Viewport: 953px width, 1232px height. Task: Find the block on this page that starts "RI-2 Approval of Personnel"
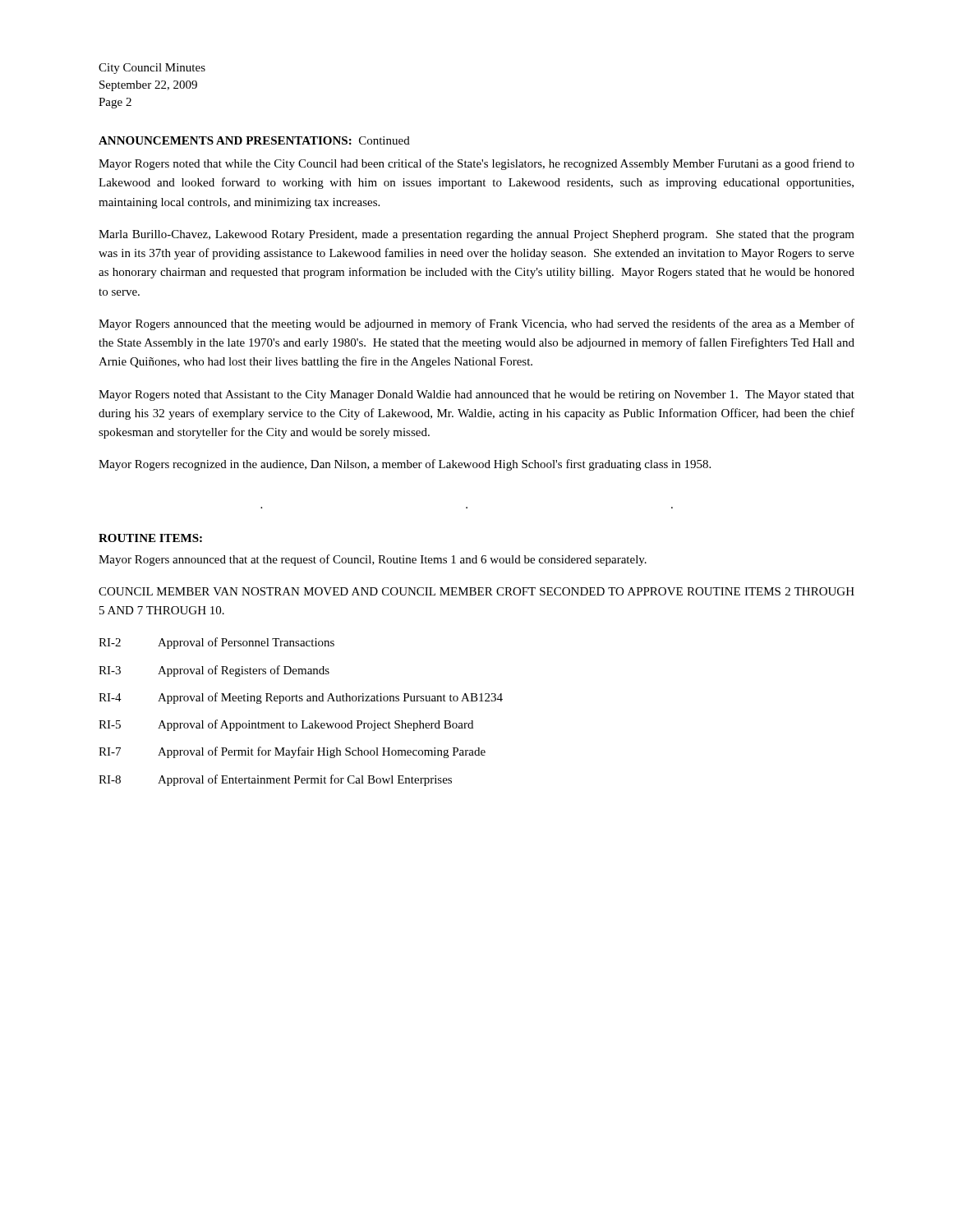coord(216,643)
